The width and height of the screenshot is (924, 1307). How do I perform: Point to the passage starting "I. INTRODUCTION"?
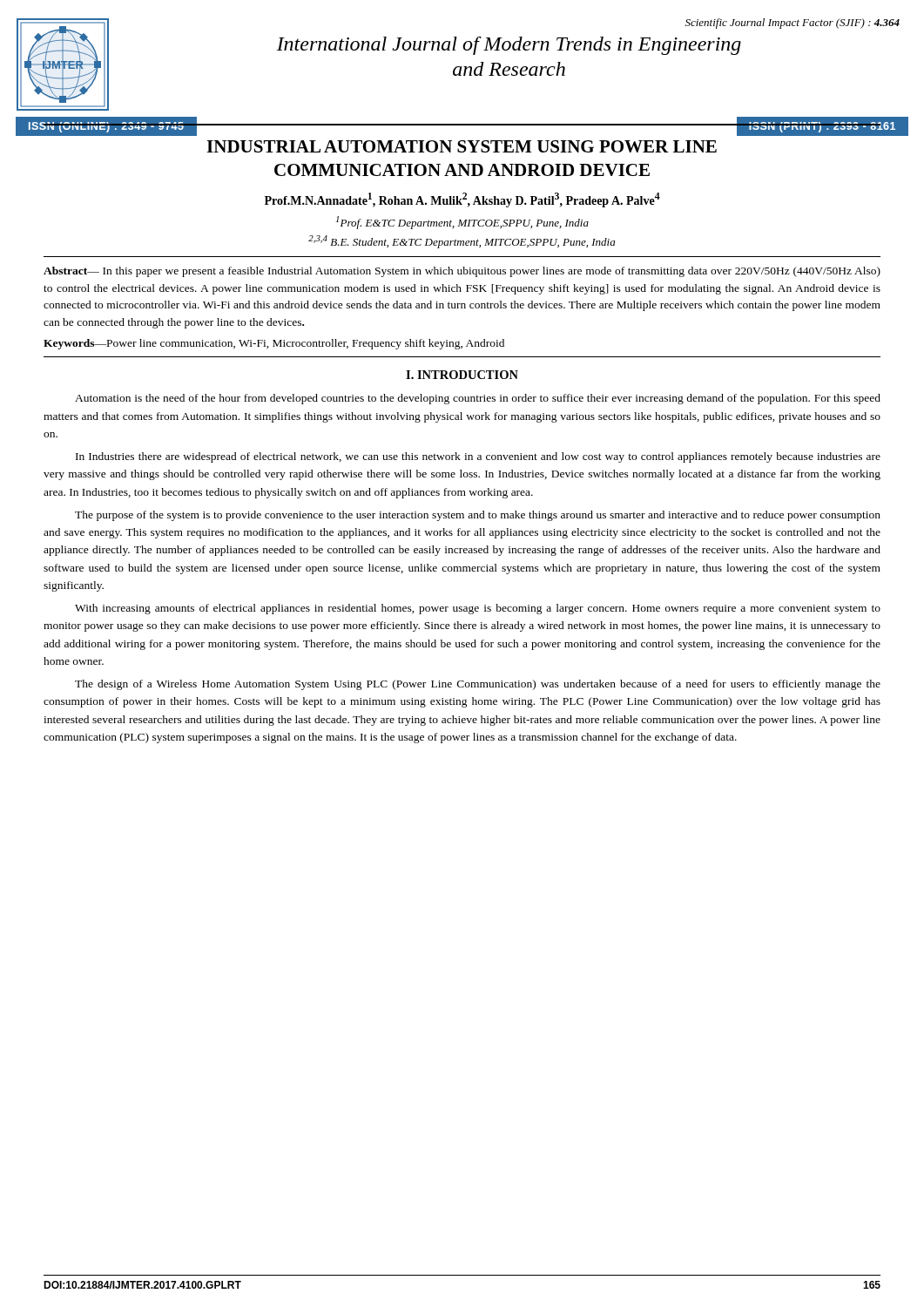tap(462, 375)
